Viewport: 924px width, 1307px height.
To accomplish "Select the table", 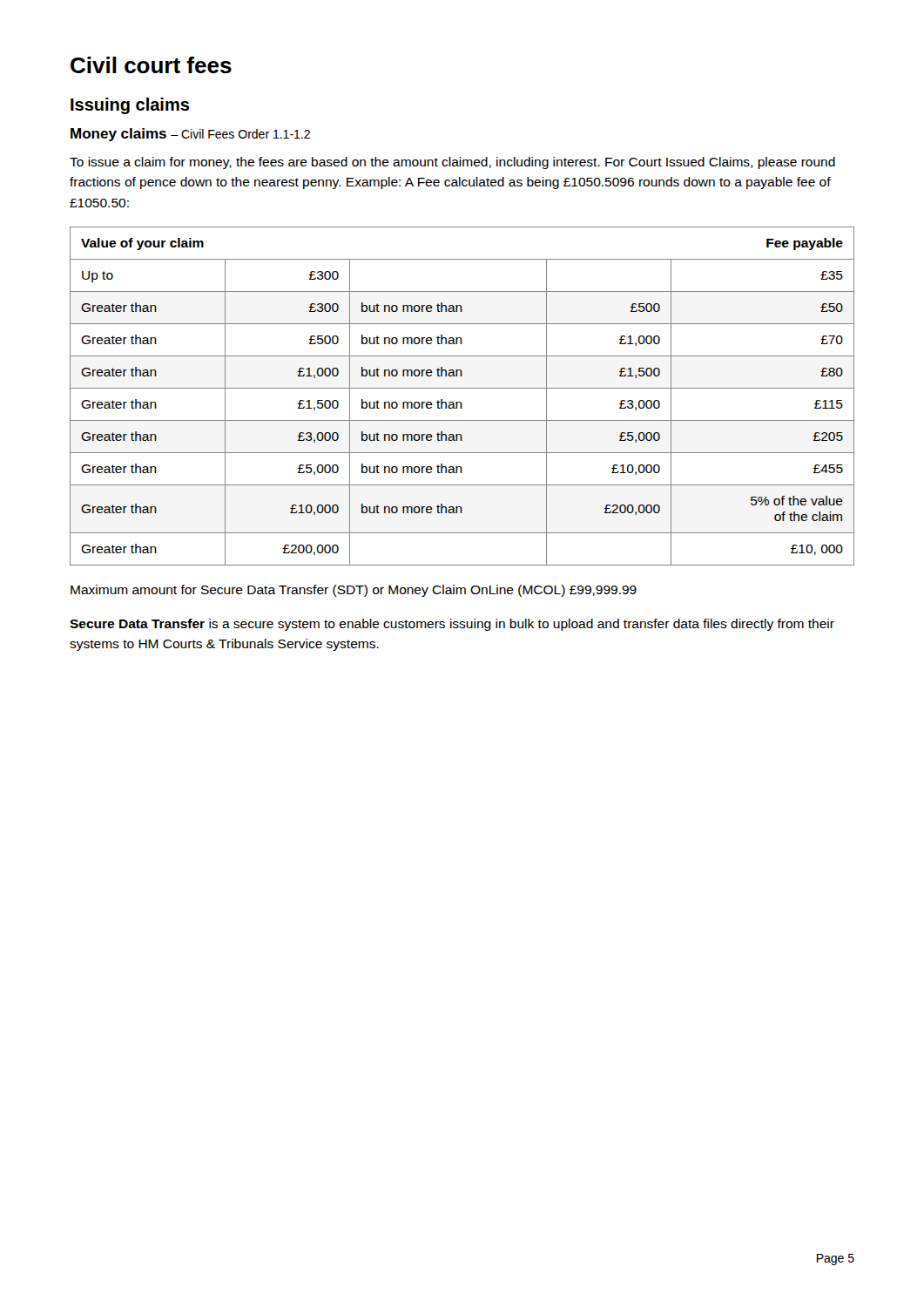I will click(x=462, y=396).
